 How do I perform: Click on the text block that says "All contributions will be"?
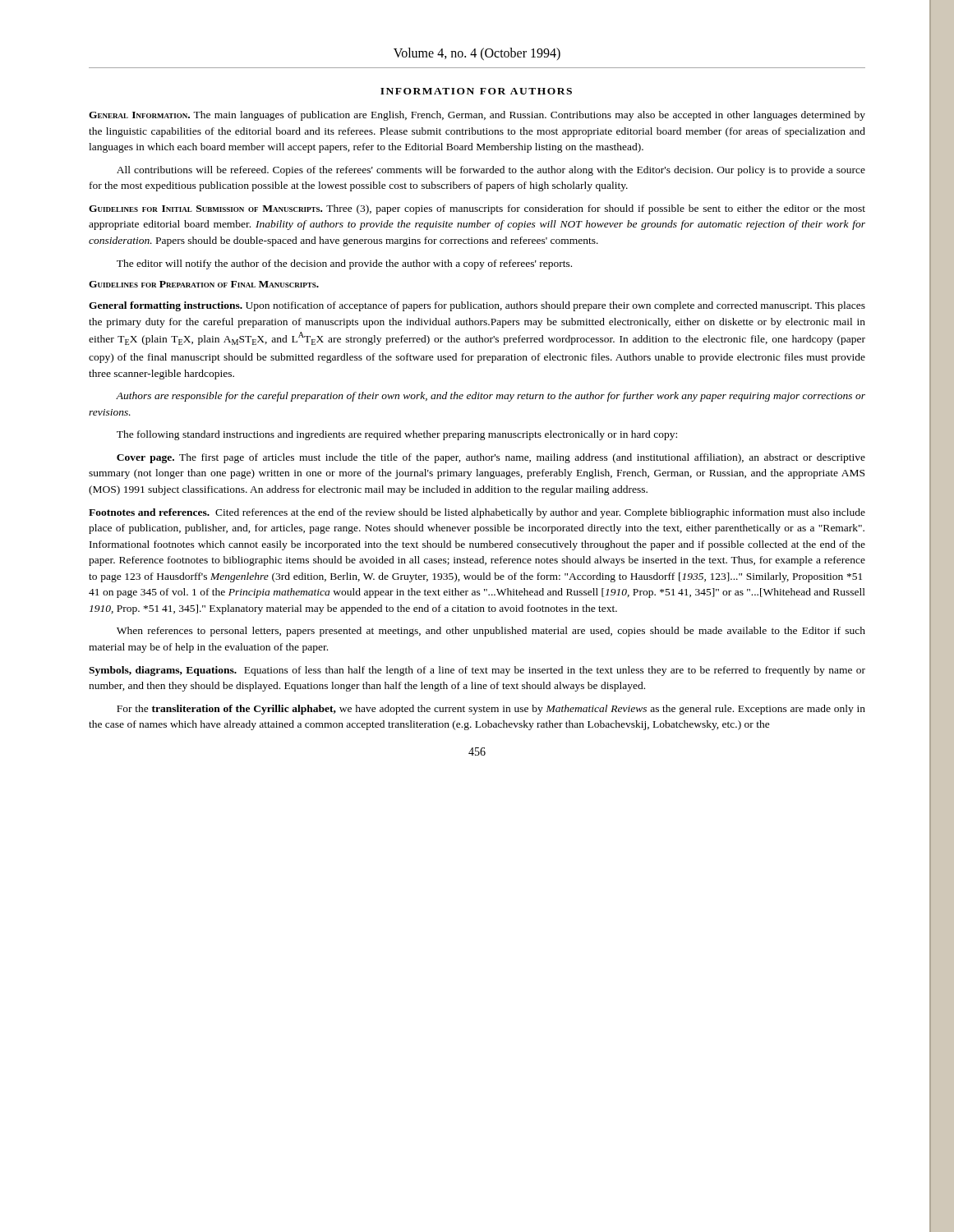point(477,177)
